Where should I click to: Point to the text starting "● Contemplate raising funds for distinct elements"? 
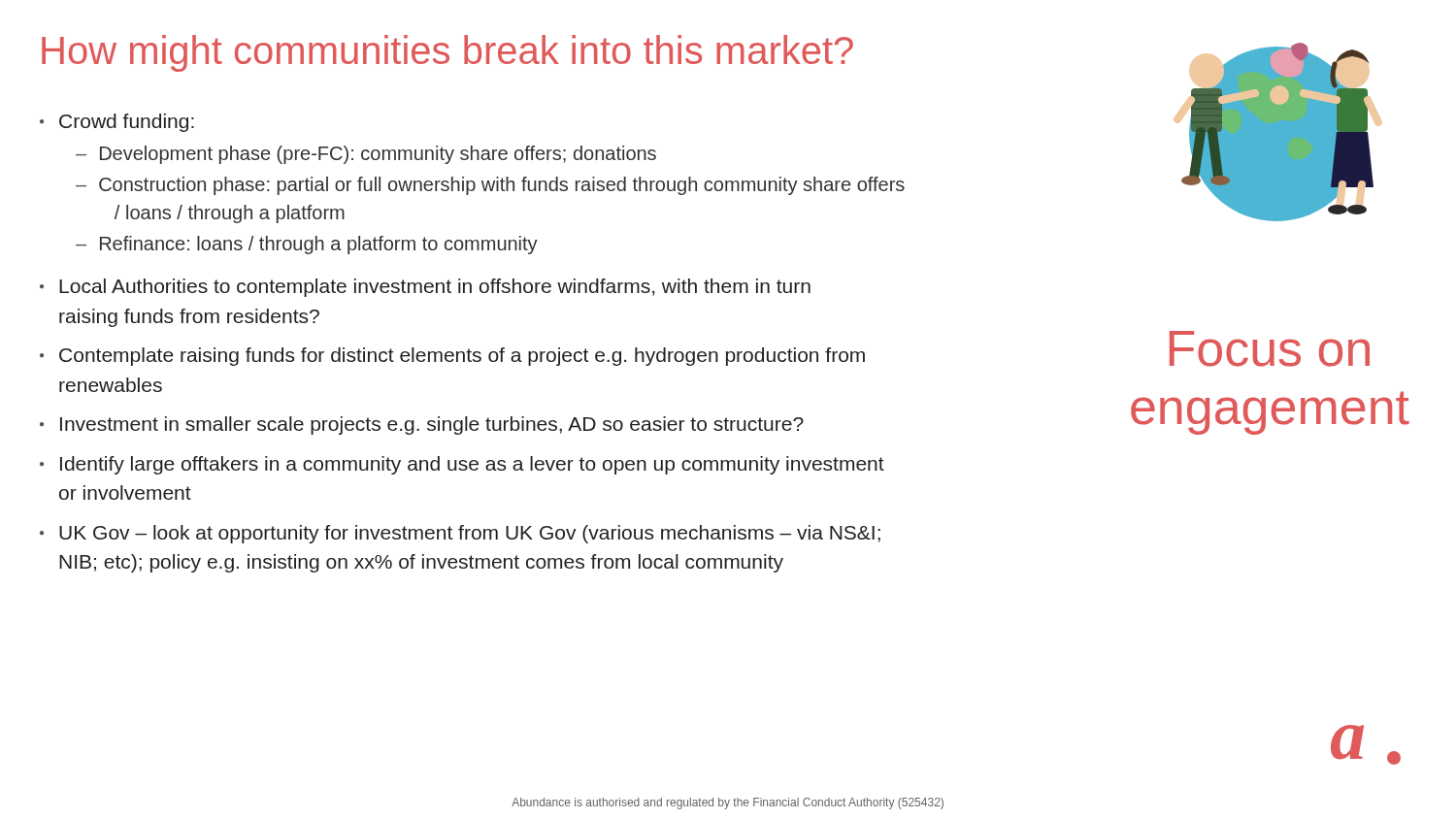click(534, 370)
